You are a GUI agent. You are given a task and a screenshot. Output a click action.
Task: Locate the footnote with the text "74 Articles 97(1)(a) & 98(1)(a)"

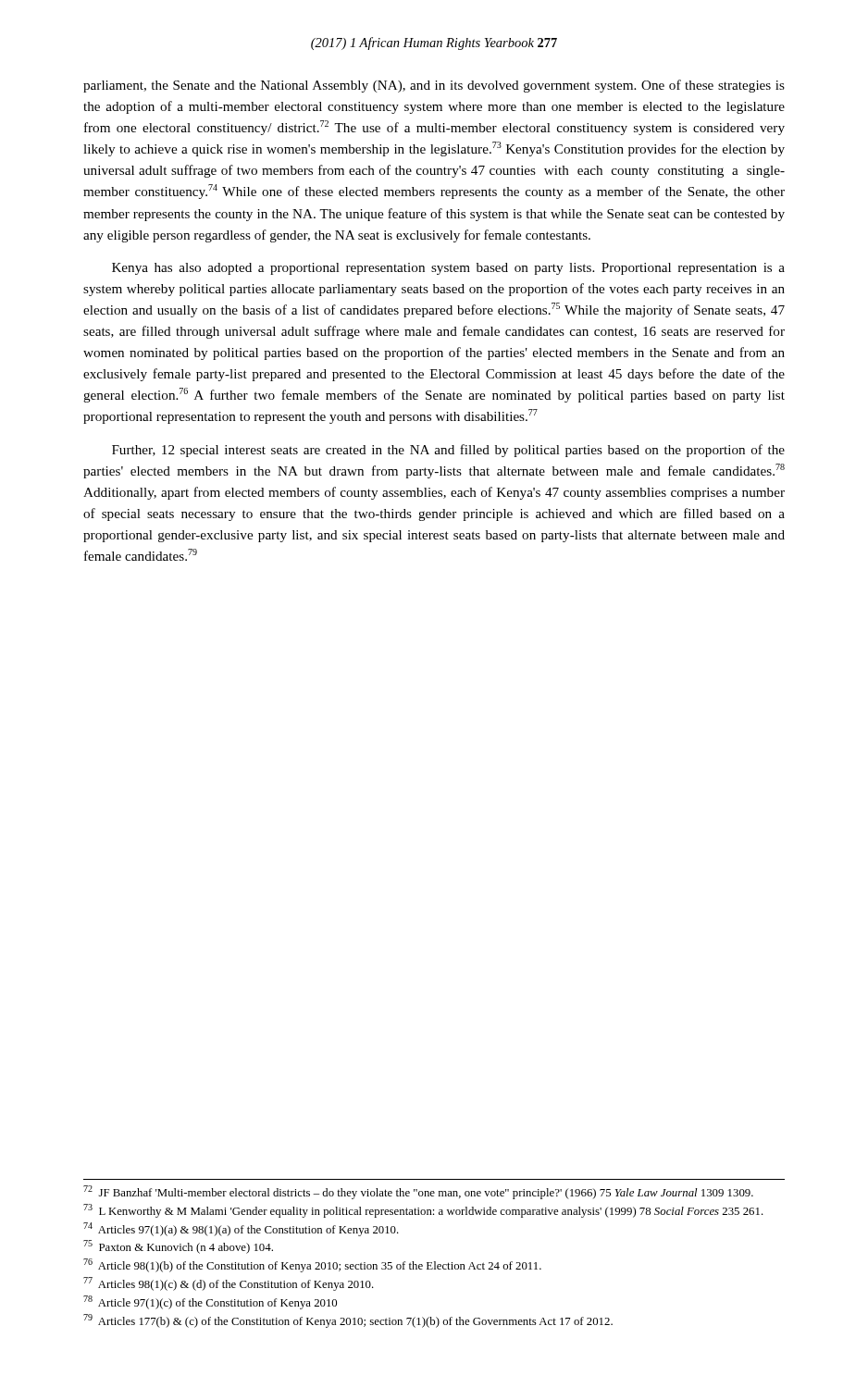[x=241, y=1229]
